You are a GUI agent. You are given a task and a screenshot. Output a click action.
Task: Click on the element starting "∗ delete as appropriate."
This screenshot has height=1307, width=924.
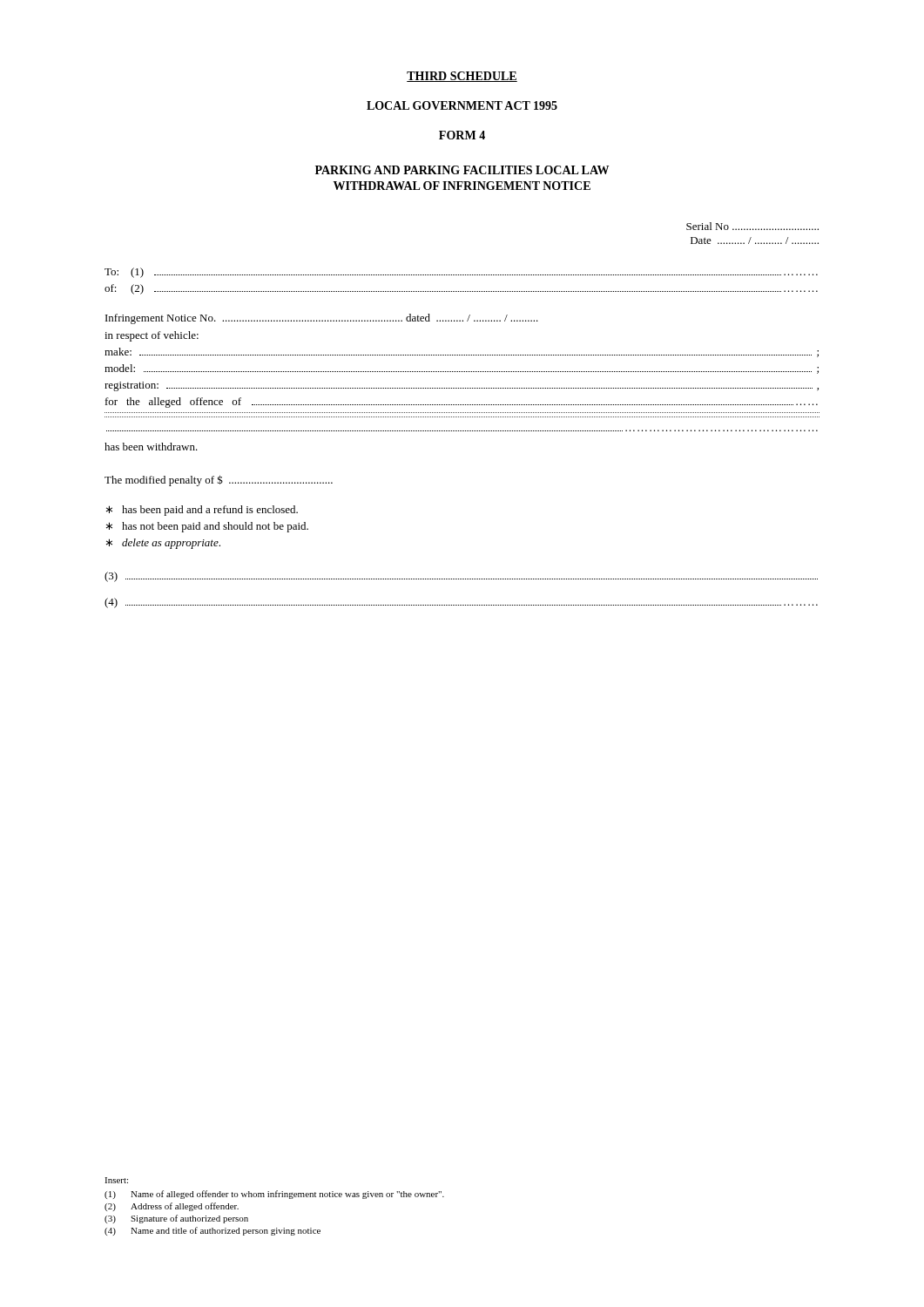click(163, 544)
